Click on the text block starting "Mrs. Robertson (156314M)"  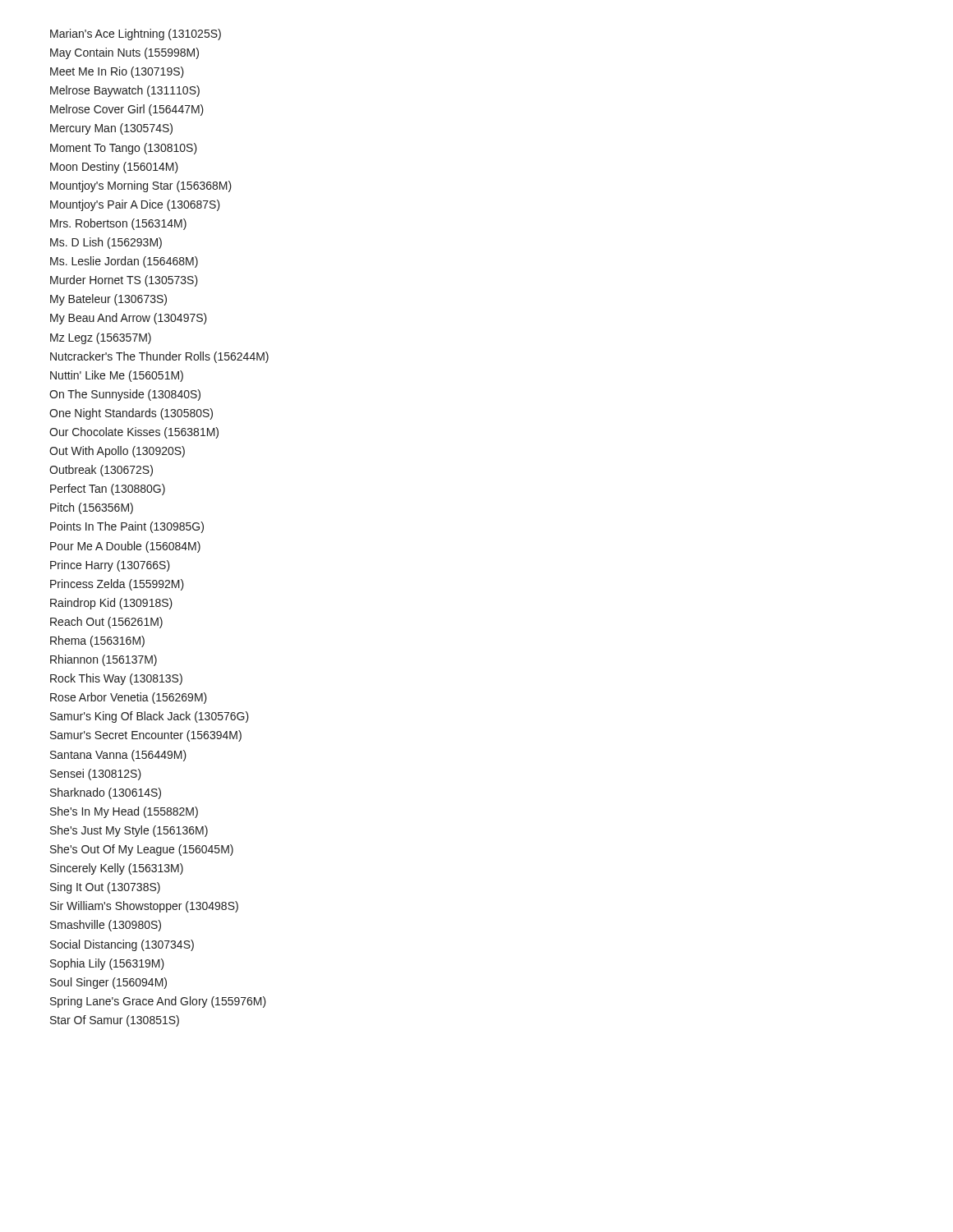[118, 223]
